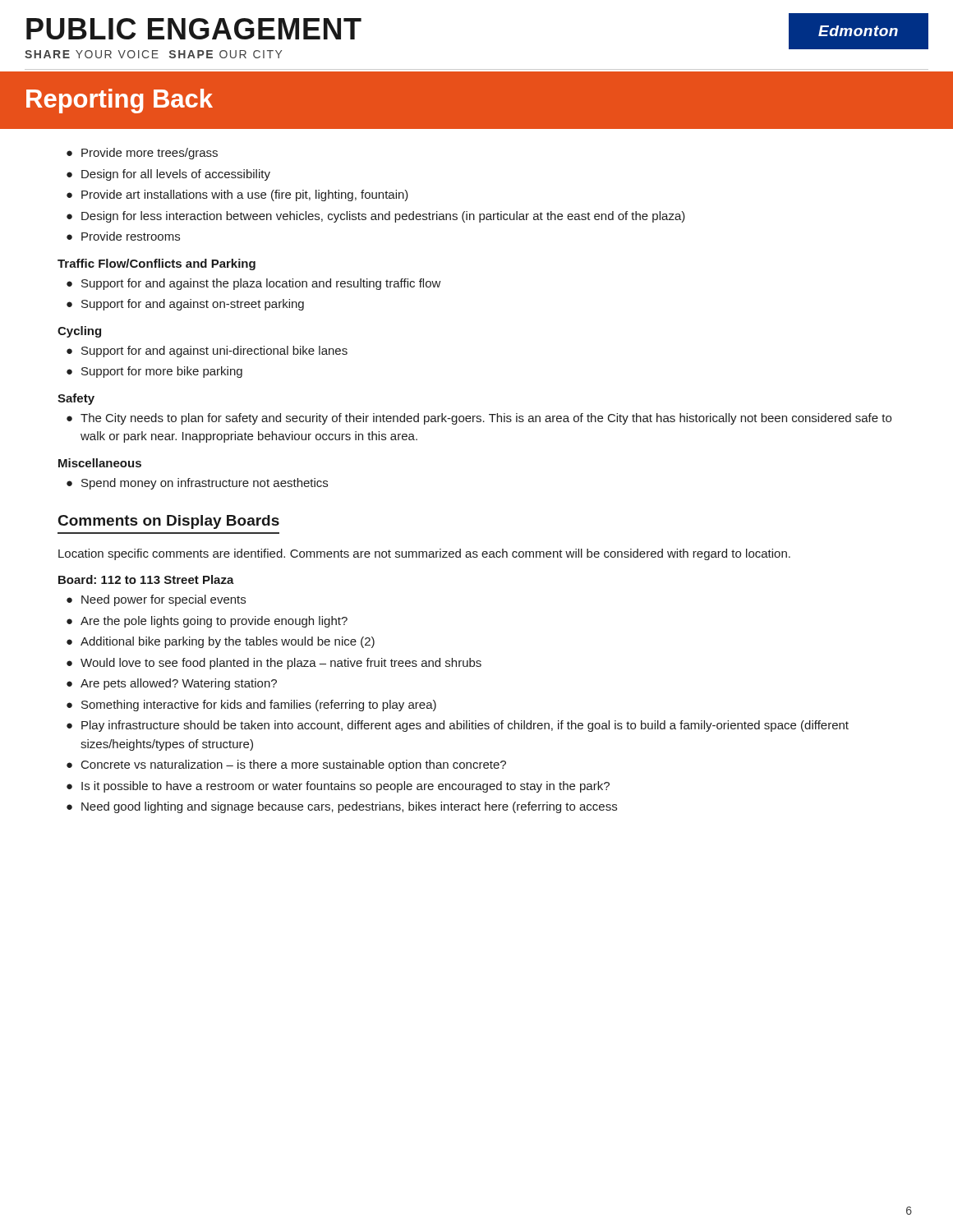Select the list item containing "●Design for all"
The image size is (953, 1232).
[168, 174]
